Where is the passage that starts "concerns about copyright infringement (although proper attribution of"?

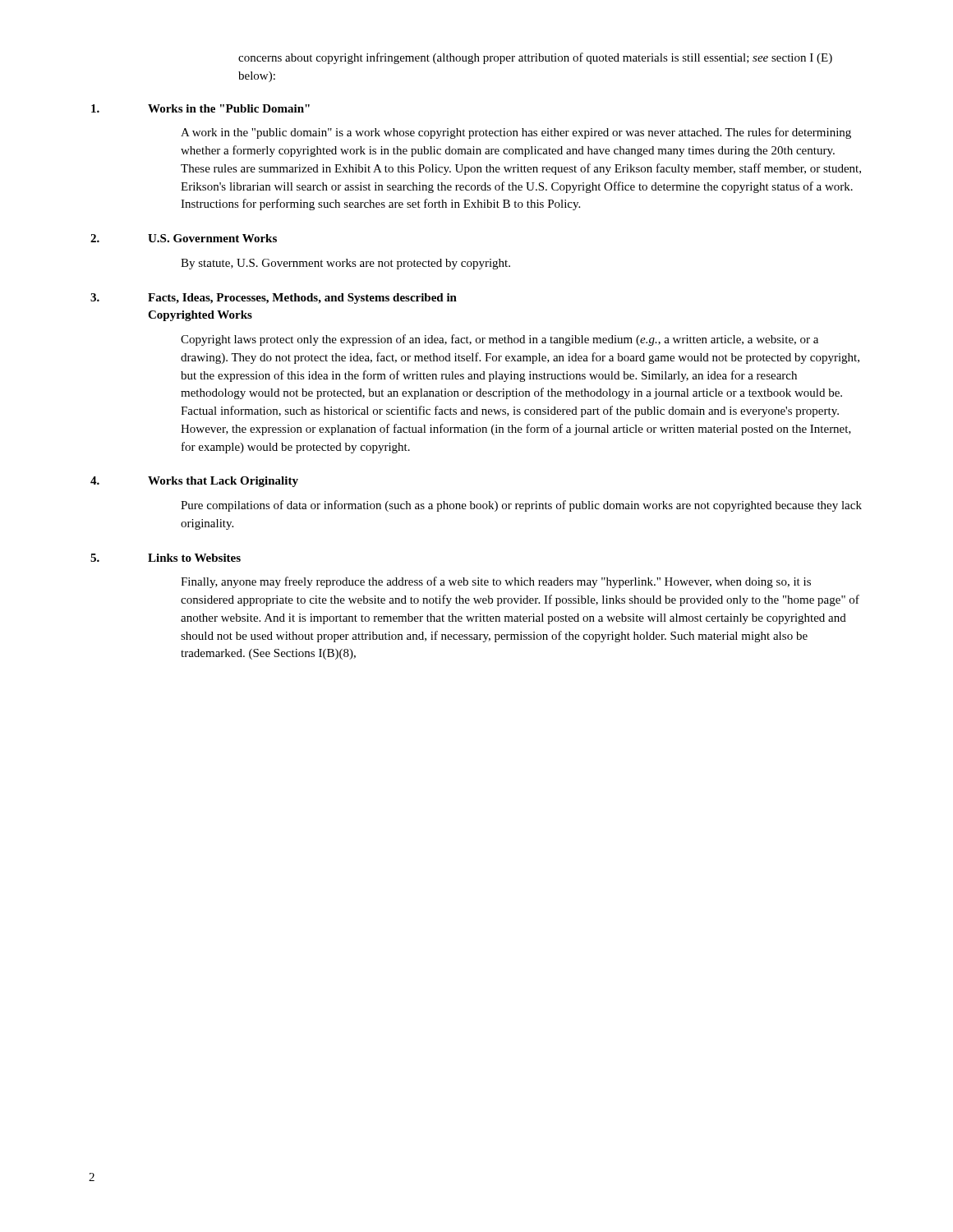coord(535,66)
